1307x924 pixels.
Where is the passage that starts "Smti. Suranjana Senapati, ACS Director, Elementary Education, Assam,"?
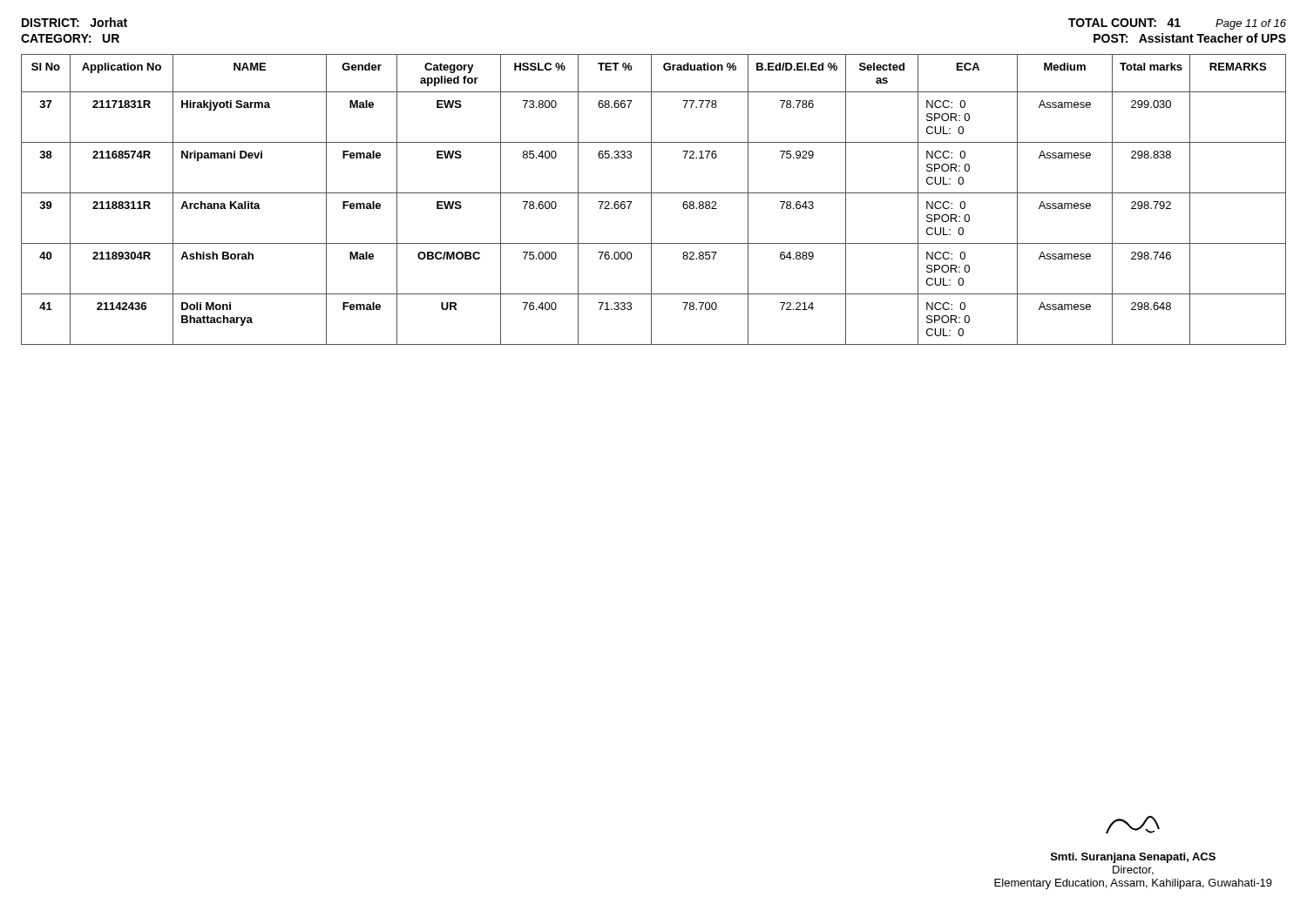(1133, 870)
